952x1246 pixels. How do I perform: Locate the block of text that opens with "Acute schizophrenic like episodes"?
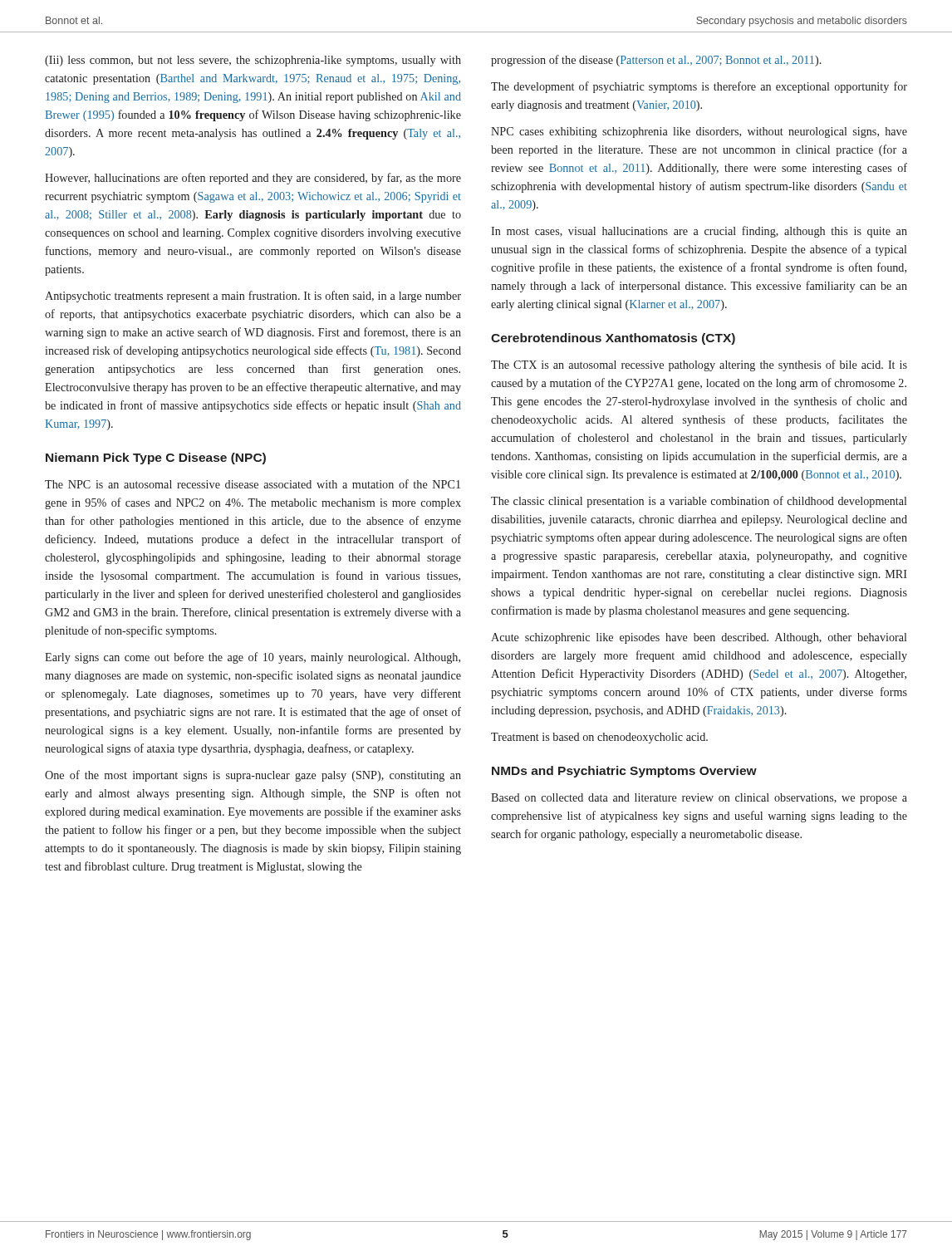pos(699,674)
